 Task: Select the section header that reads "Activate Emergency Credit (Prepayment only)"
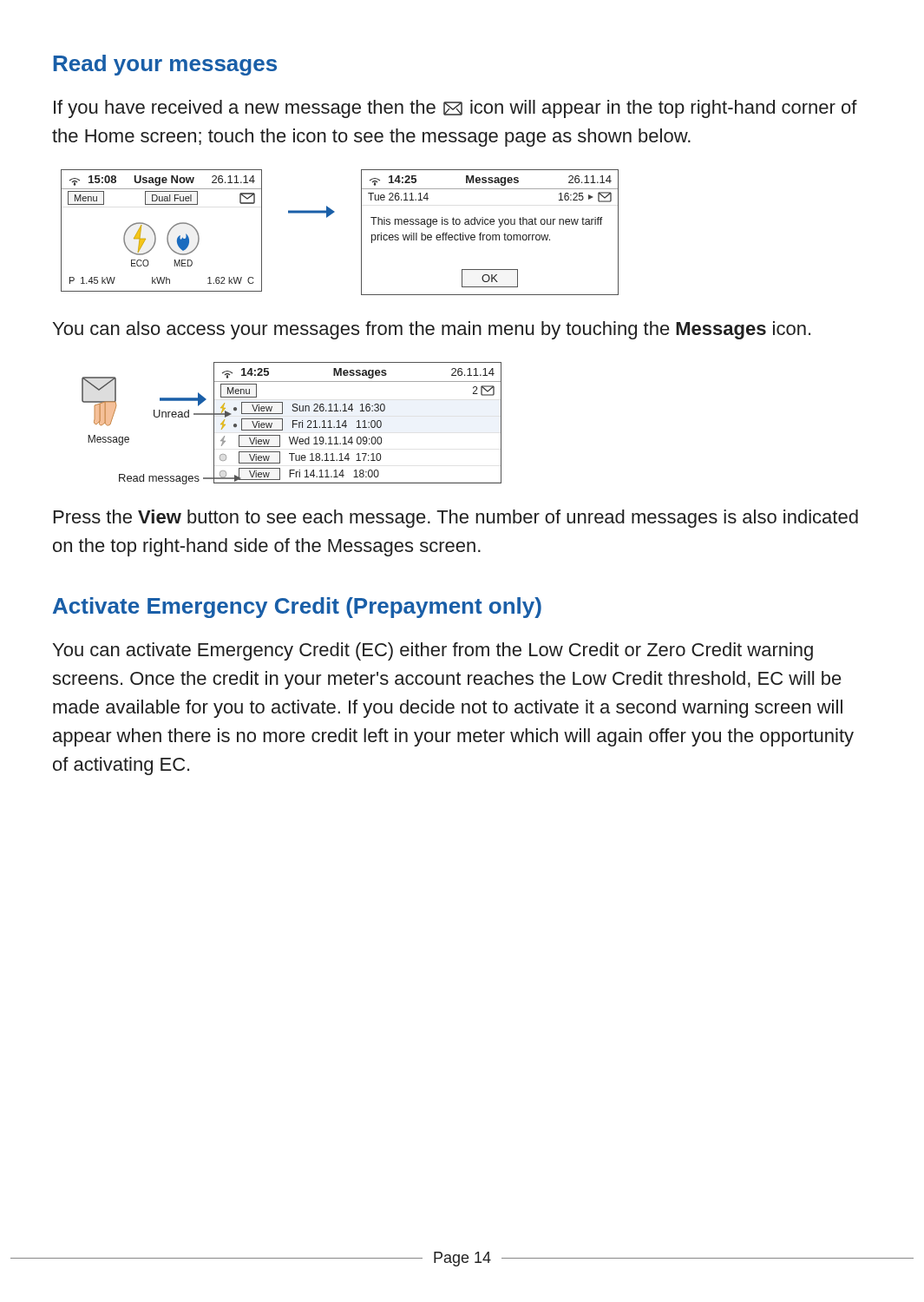tap(297, 606)
